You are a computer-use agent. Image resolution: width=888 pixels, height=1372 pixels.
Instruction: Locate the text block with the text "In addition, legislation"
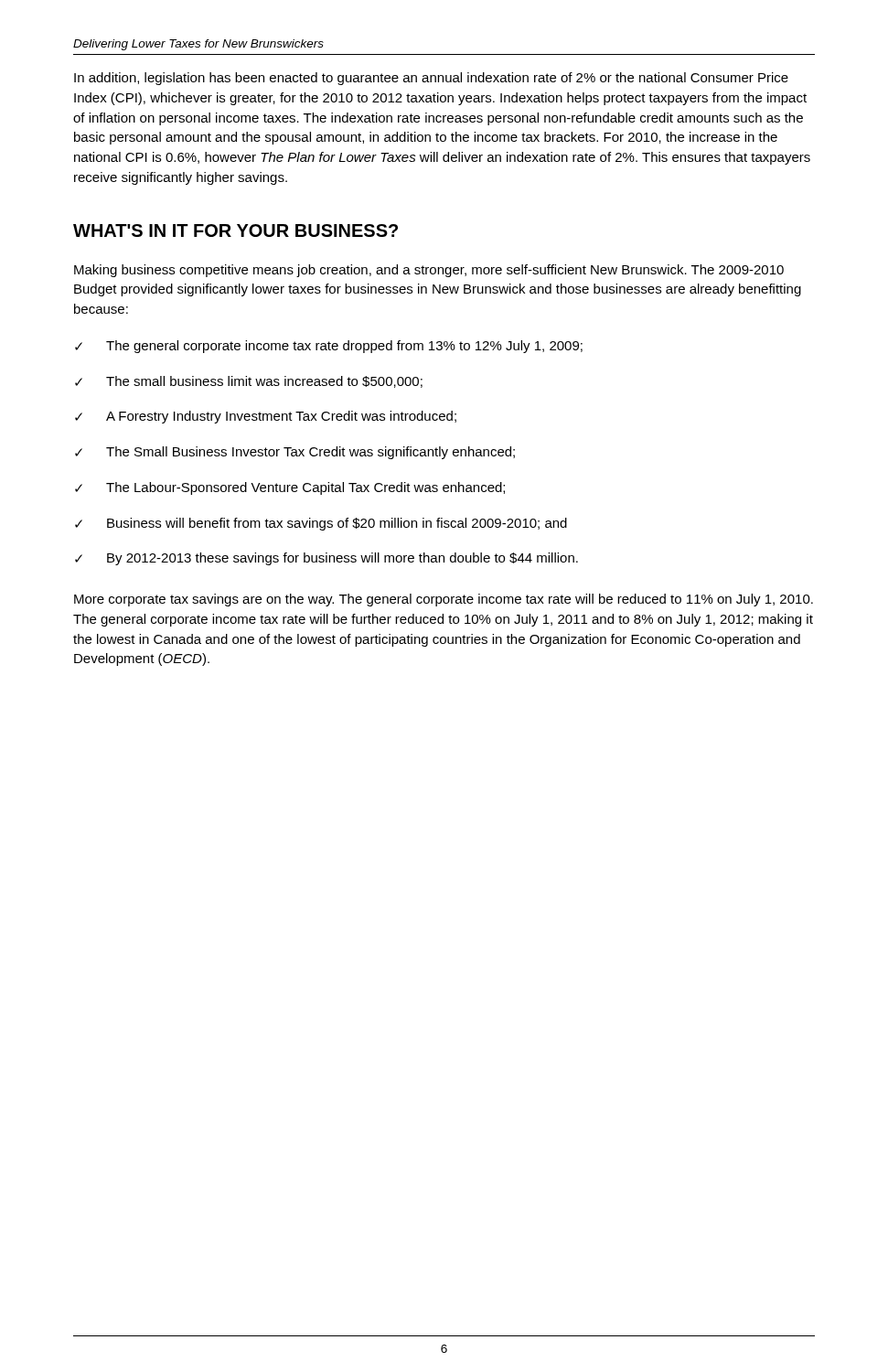(442, 127)
